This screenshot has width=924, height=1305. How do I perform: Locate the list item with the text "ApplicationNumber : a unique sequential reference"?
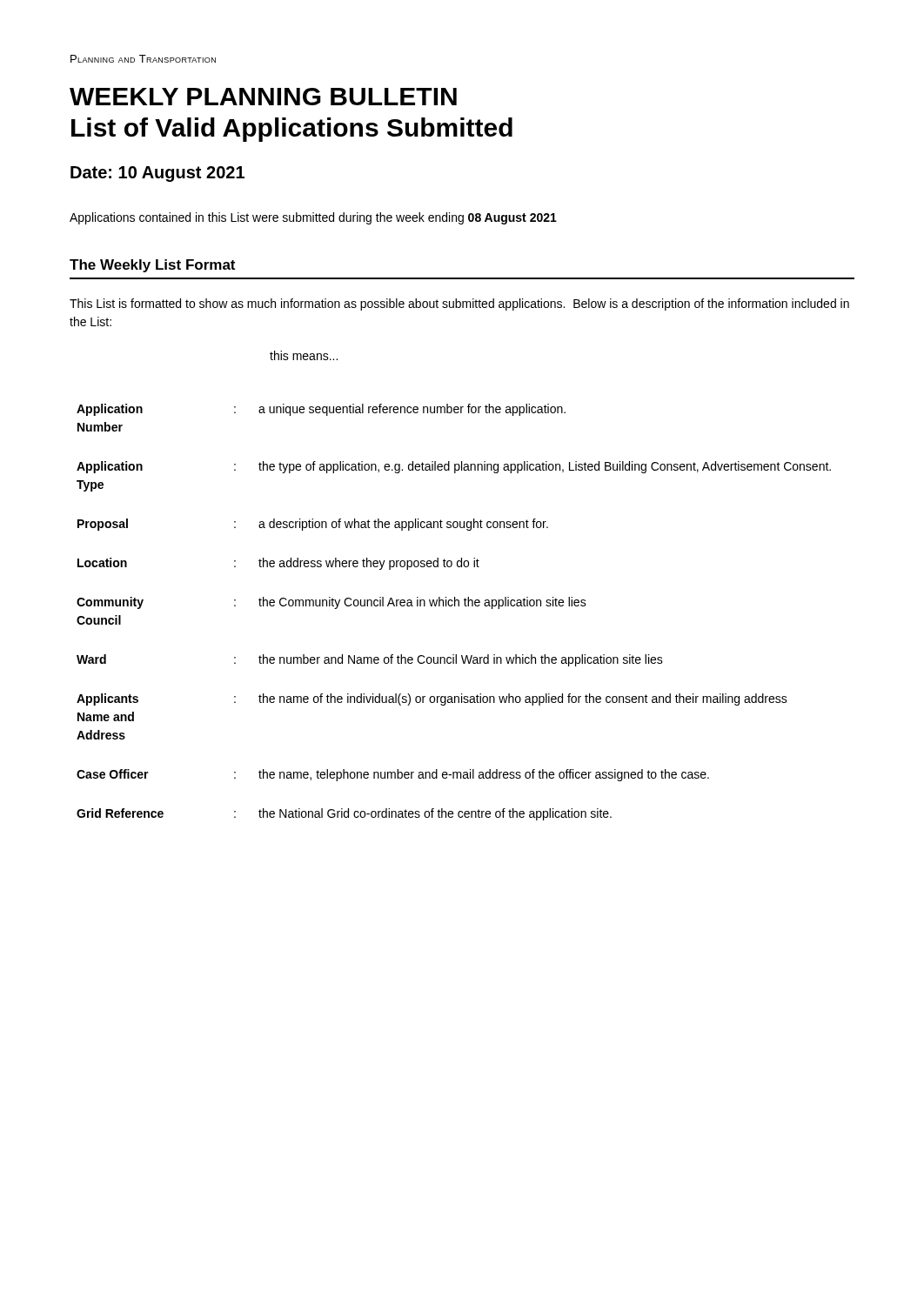tap(462, 419)
